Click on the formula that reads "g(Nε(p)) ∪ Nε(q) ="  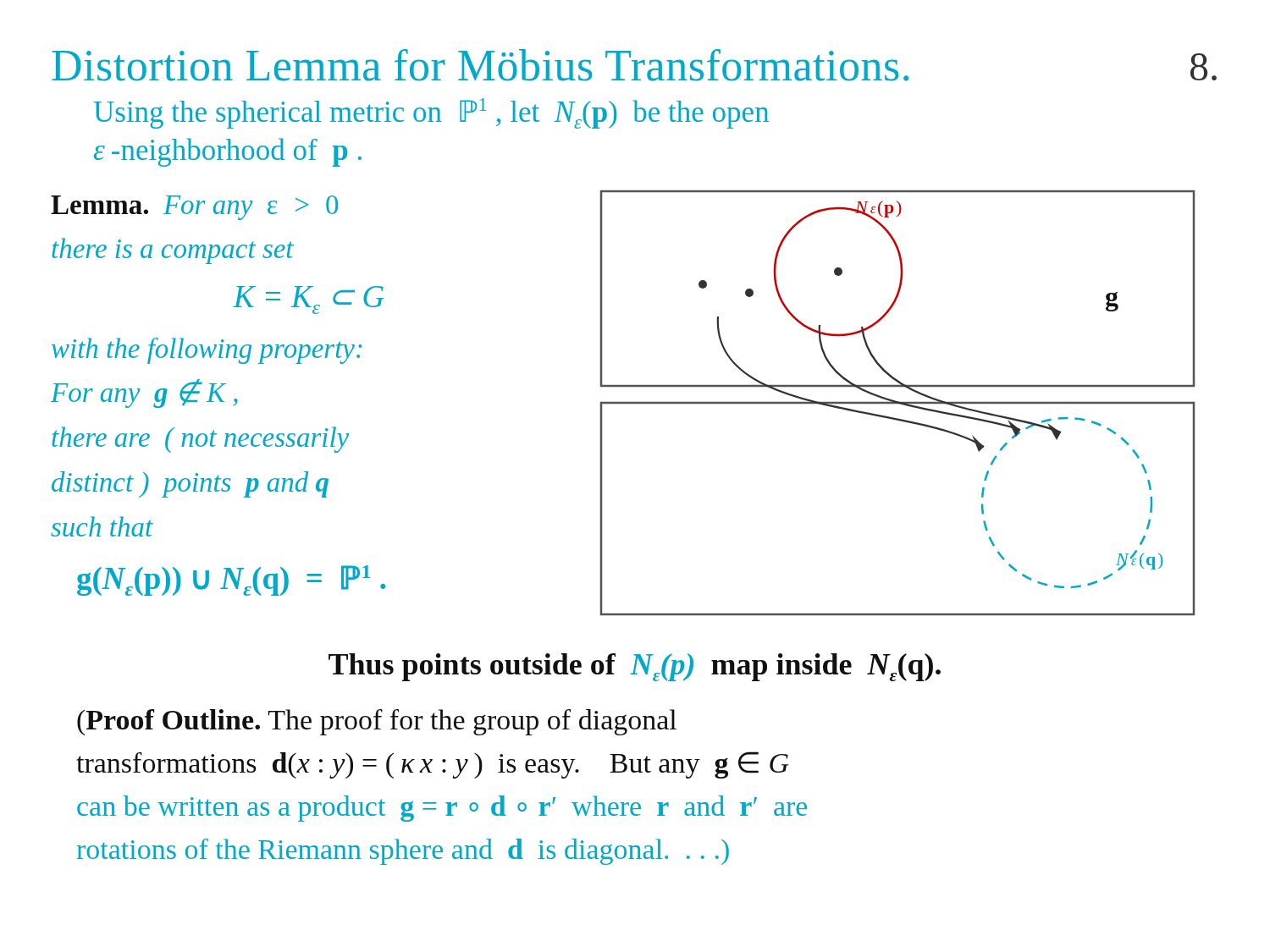coord(232,580)
